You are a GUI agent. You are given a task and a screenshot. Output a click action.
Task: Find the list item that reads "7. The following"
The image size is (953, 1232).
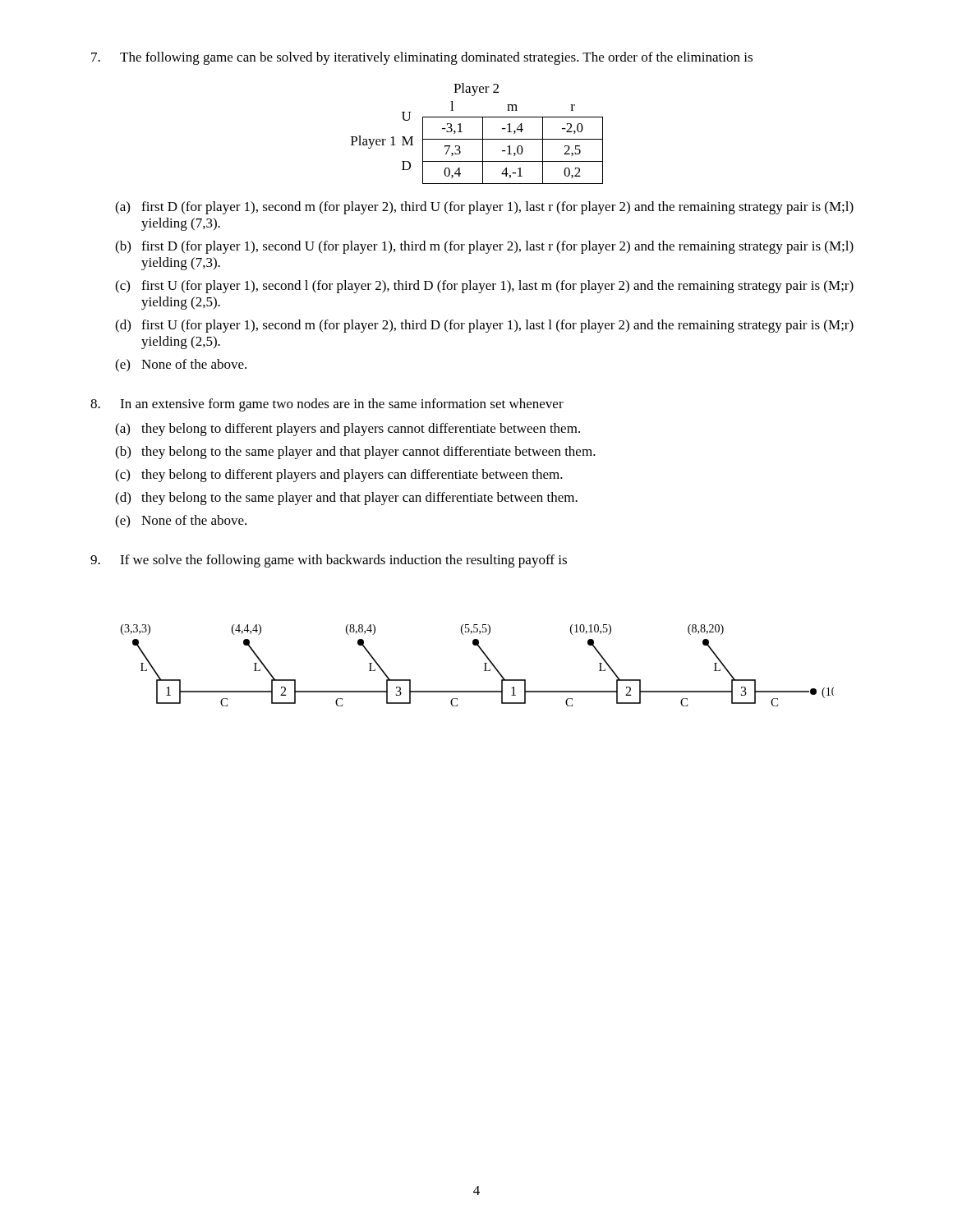point(422,57)
